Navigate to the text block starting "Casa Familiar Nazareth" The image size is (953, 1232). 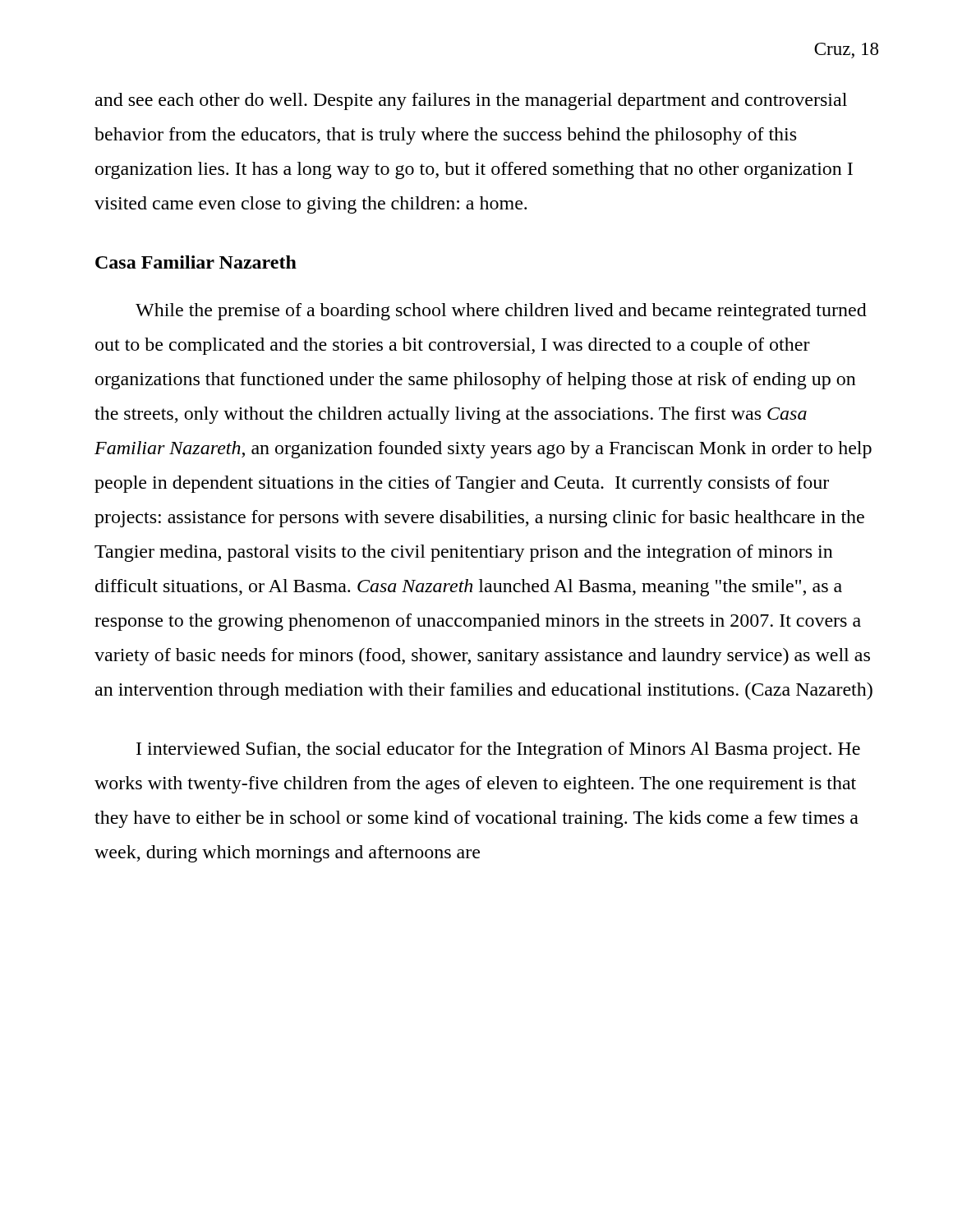(x=195, y=262)
